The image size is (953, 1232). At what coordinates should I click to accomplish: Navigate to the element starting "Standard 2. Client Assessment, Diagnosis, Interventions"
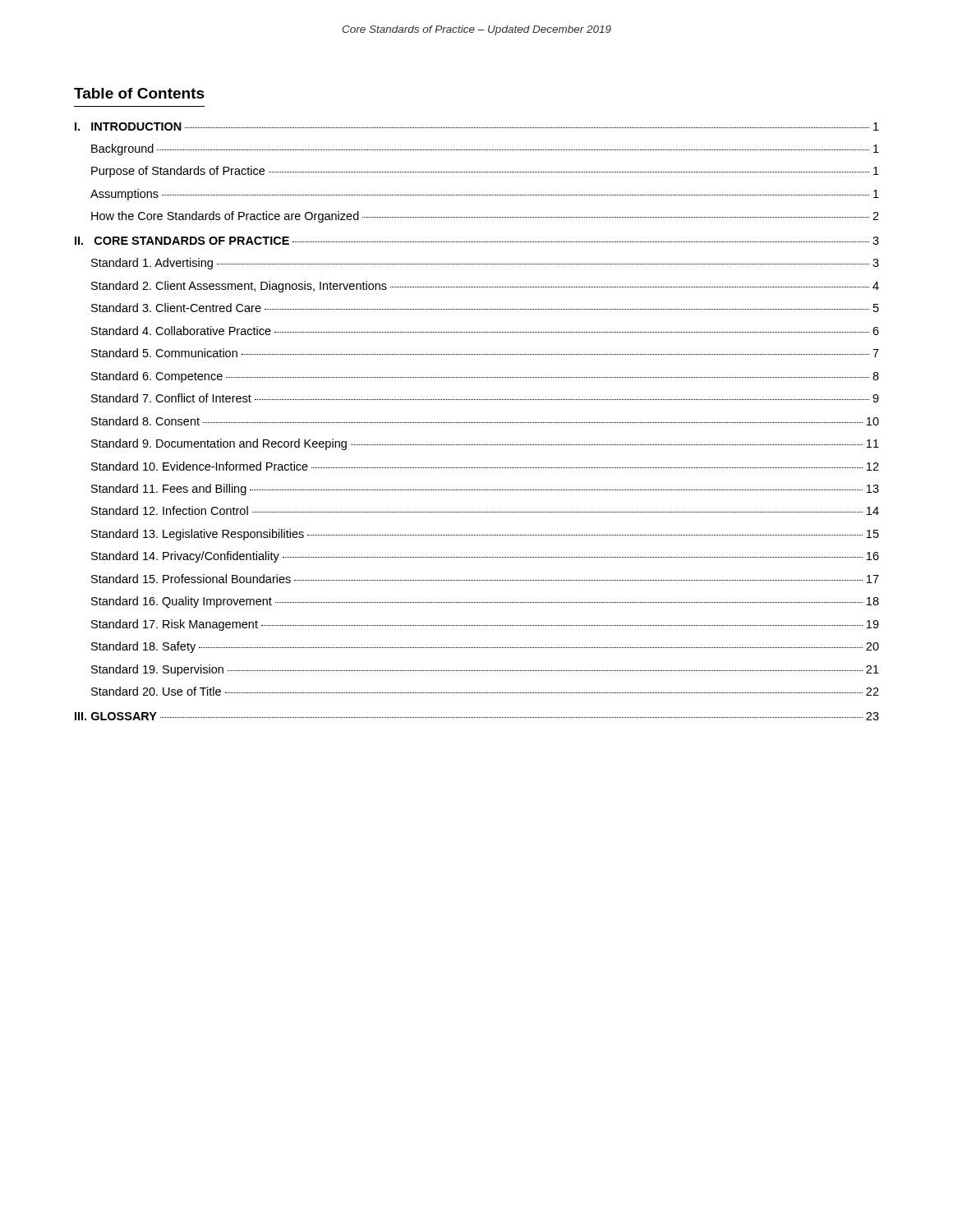click(485, 286)
